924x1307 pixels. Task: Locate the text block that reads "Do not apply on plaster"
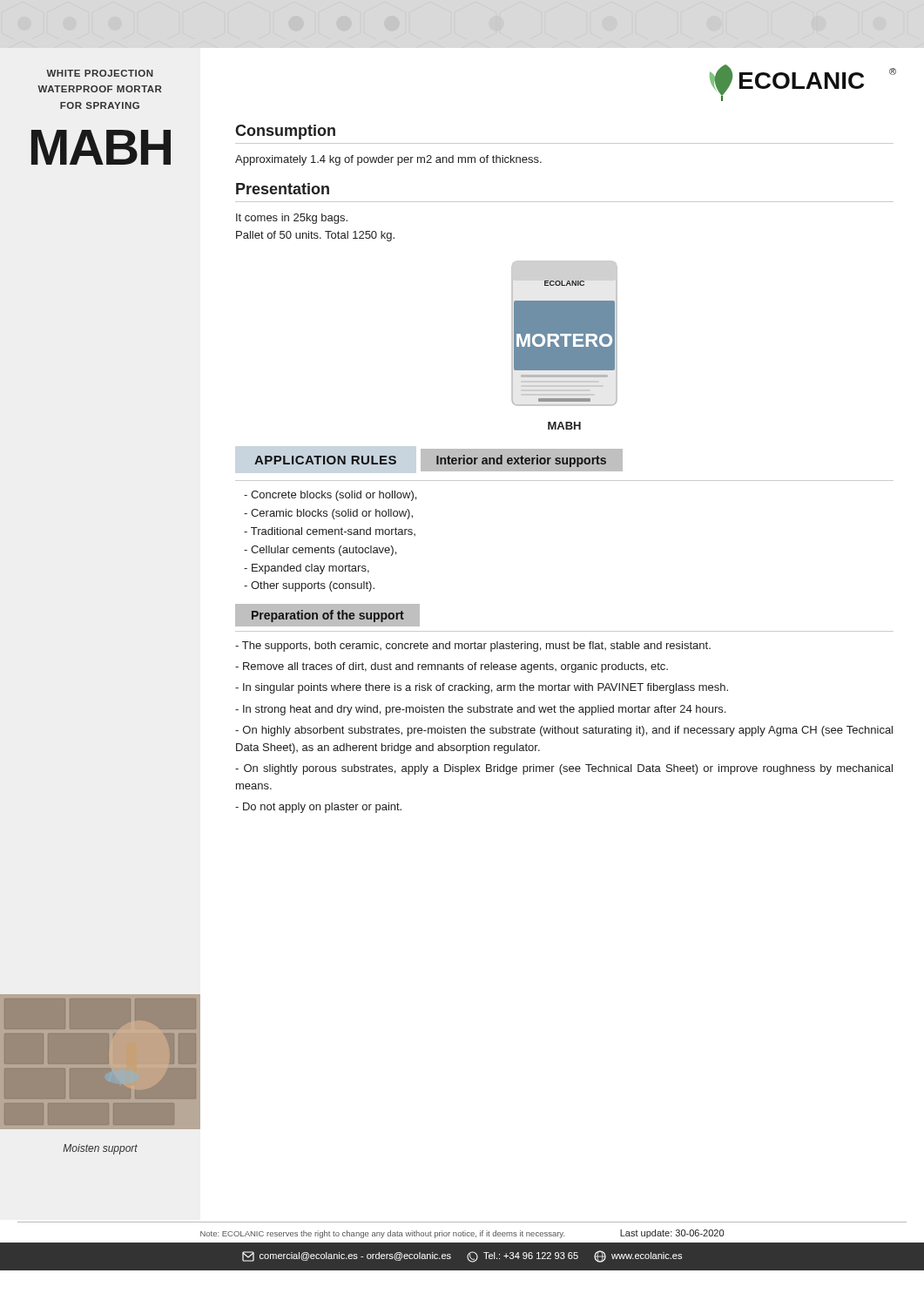click(x=319, y=807)
